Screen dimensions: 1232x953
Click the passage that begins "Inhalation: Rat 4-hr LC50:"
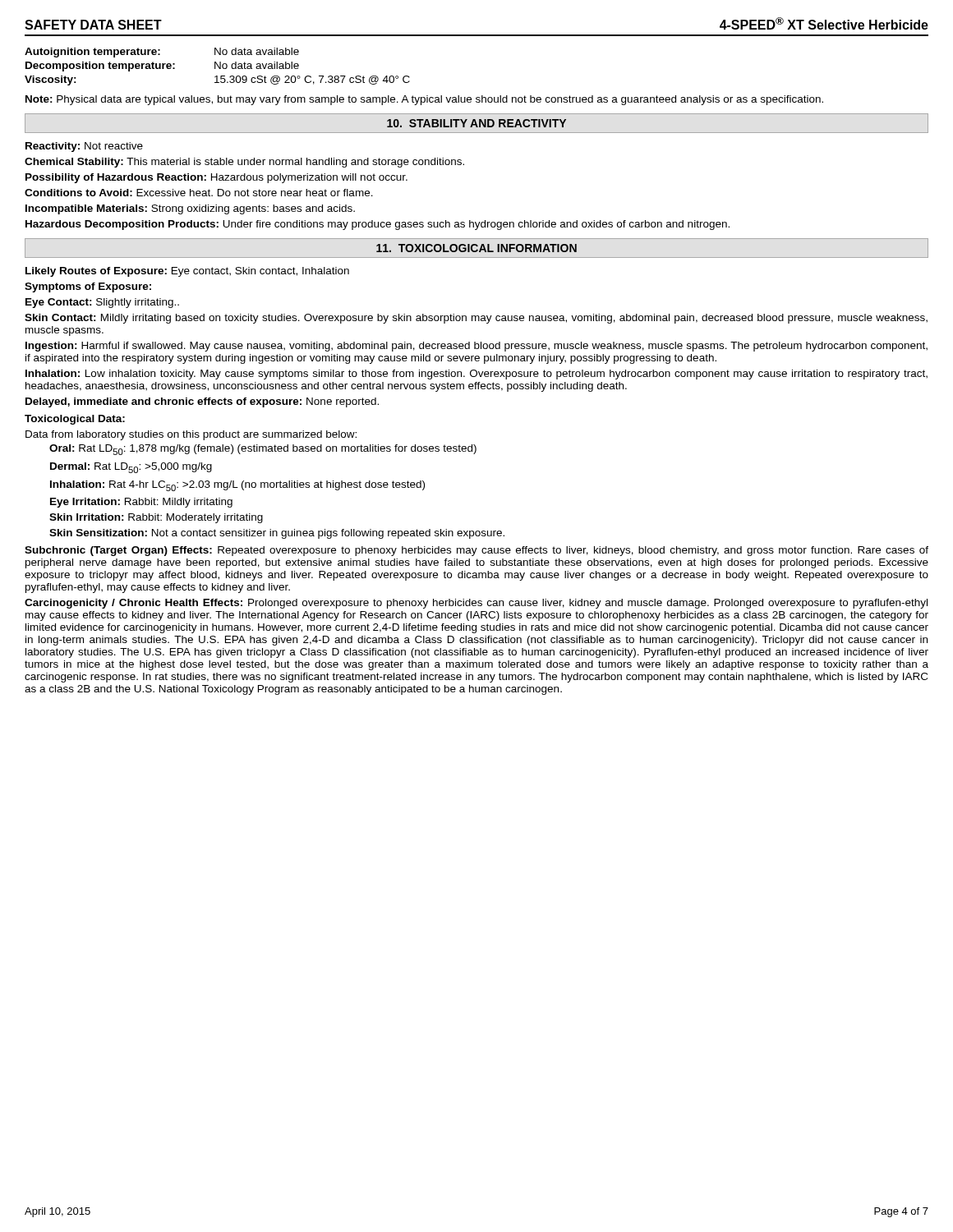[237, 486]
